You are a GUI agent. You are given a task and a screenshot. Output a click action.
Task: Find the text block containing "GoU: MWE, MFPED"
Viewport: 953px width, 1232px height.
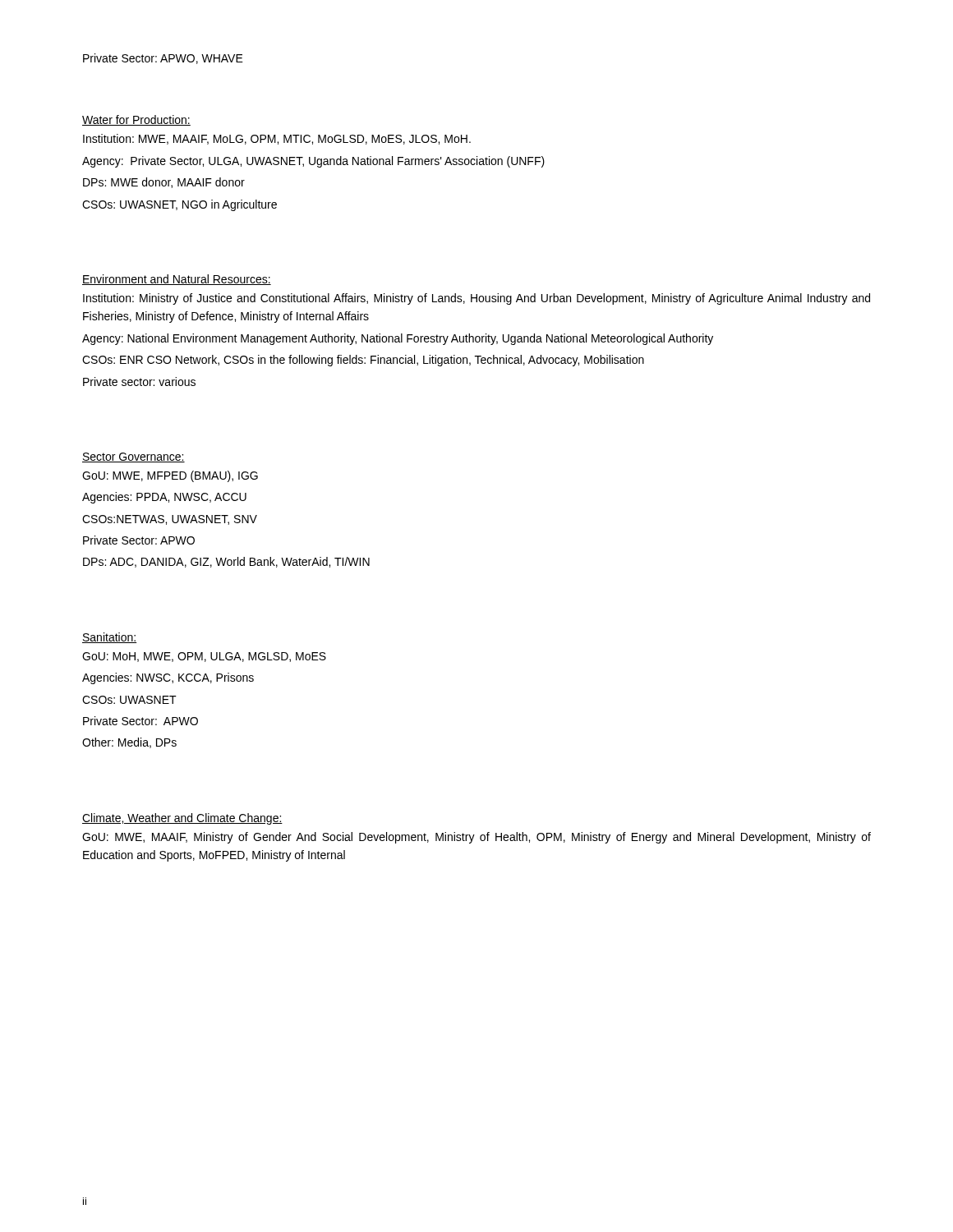pyautogui.click(x=170, y=475)
